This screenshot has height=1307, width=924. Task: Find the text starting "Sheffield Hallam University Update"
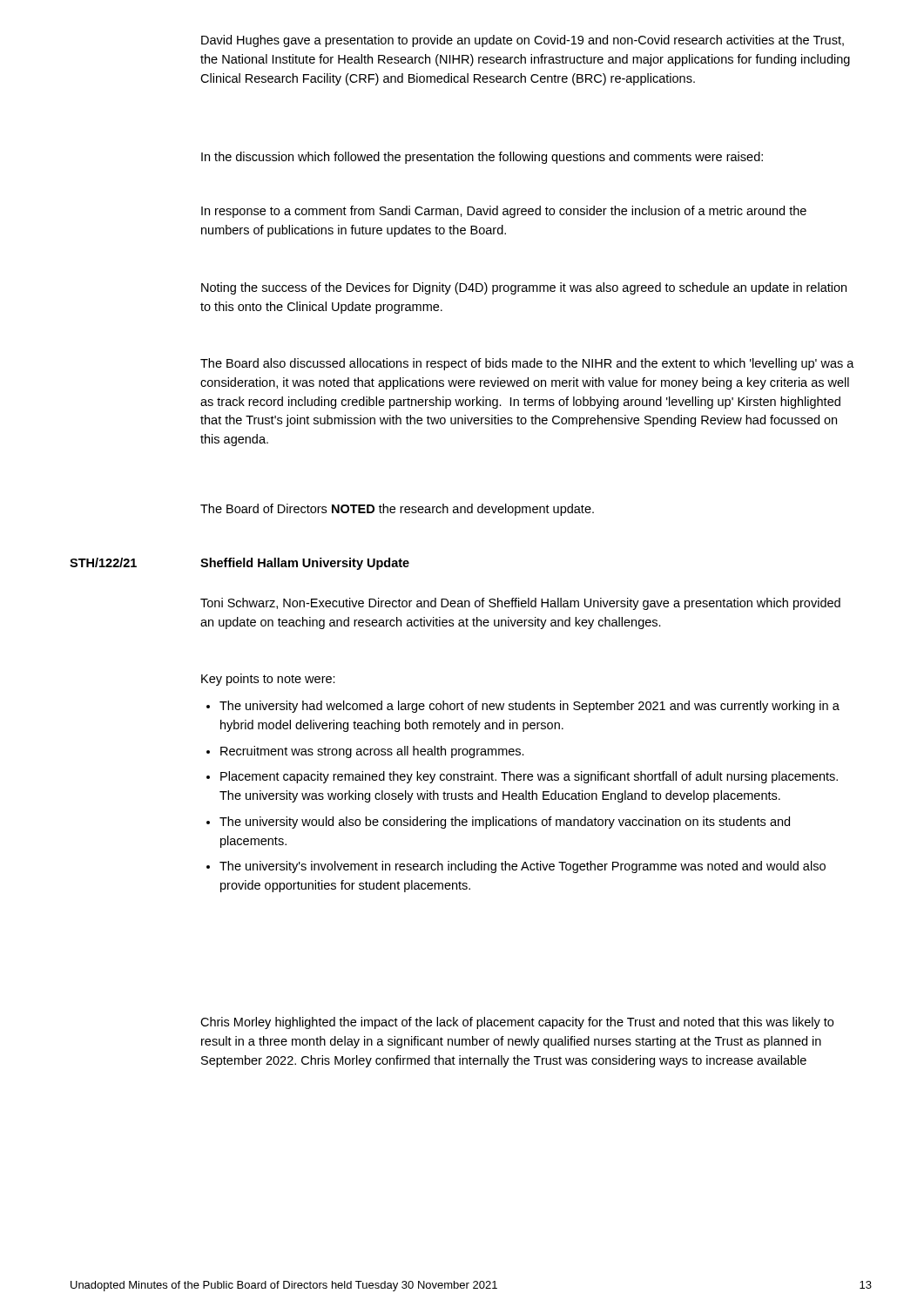305,563
